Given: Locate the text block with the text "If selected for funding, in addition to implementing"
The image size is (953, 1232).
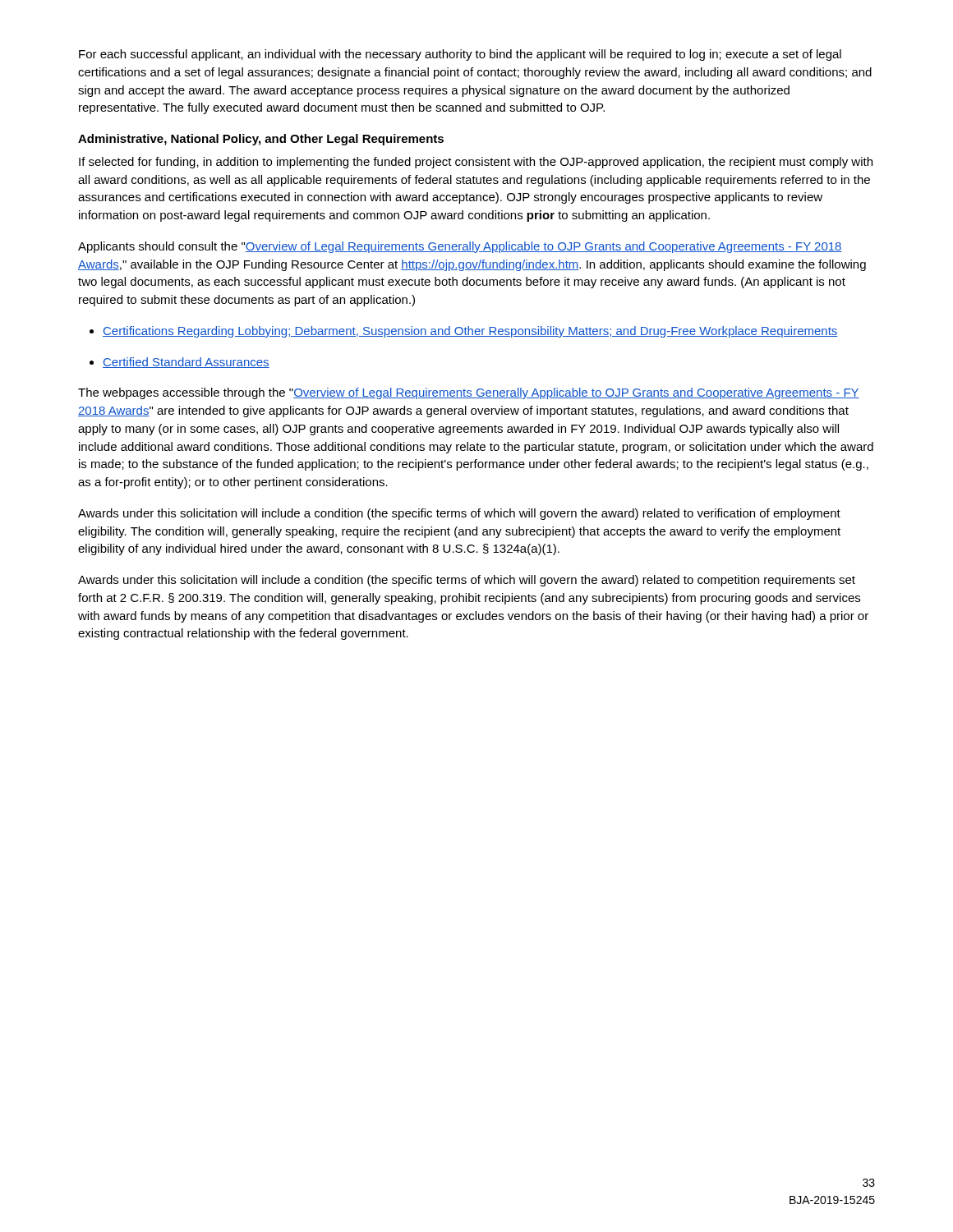Looking at the screenshot, I should click(476, 188).
